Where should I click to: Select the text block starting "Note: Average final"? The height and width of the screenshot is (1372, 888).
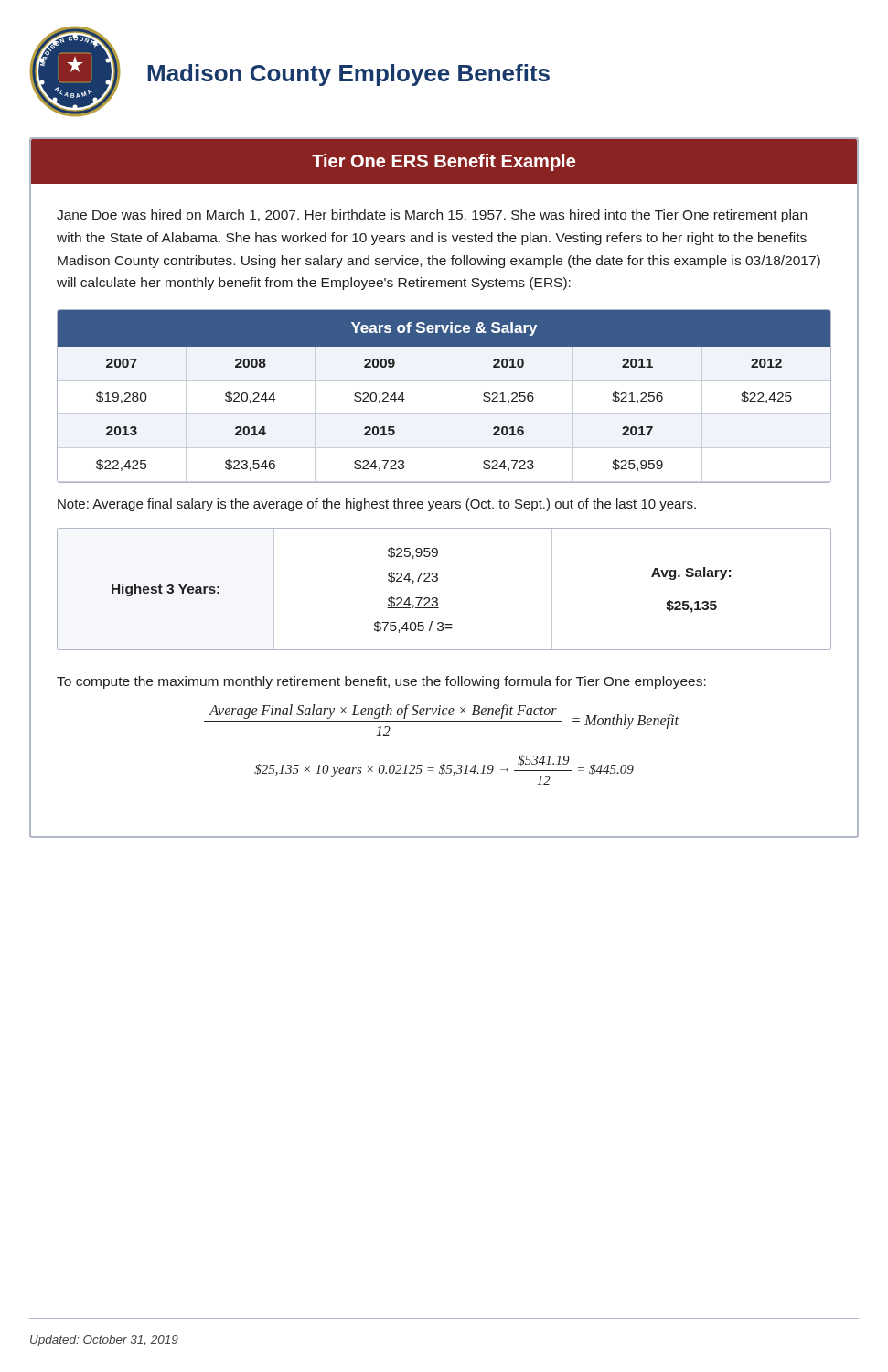377,504
